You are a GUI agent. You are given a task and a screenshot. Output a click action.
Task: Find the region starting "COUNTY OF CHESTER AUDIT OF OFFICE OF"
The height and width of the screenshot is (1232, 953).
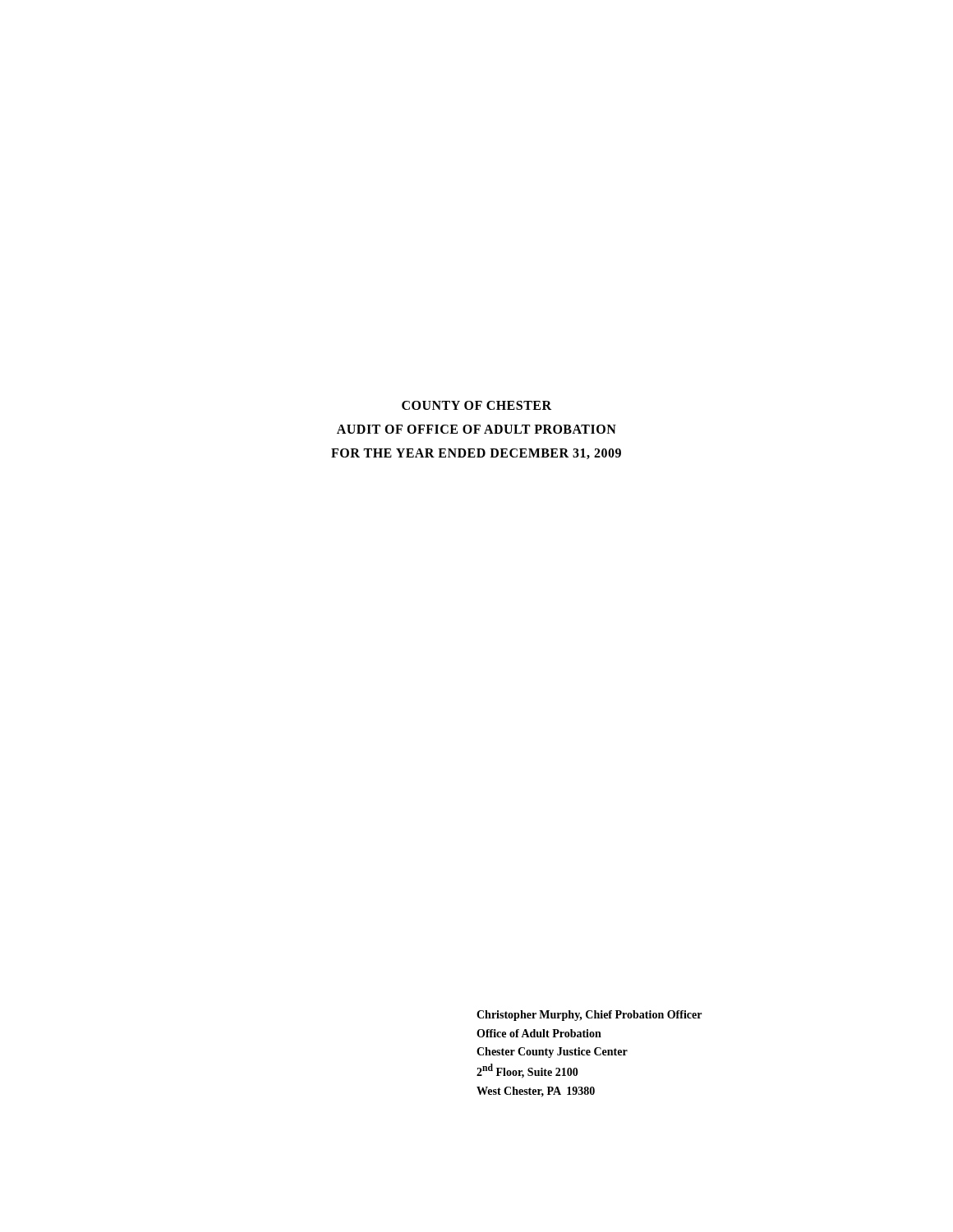(476, 430)
